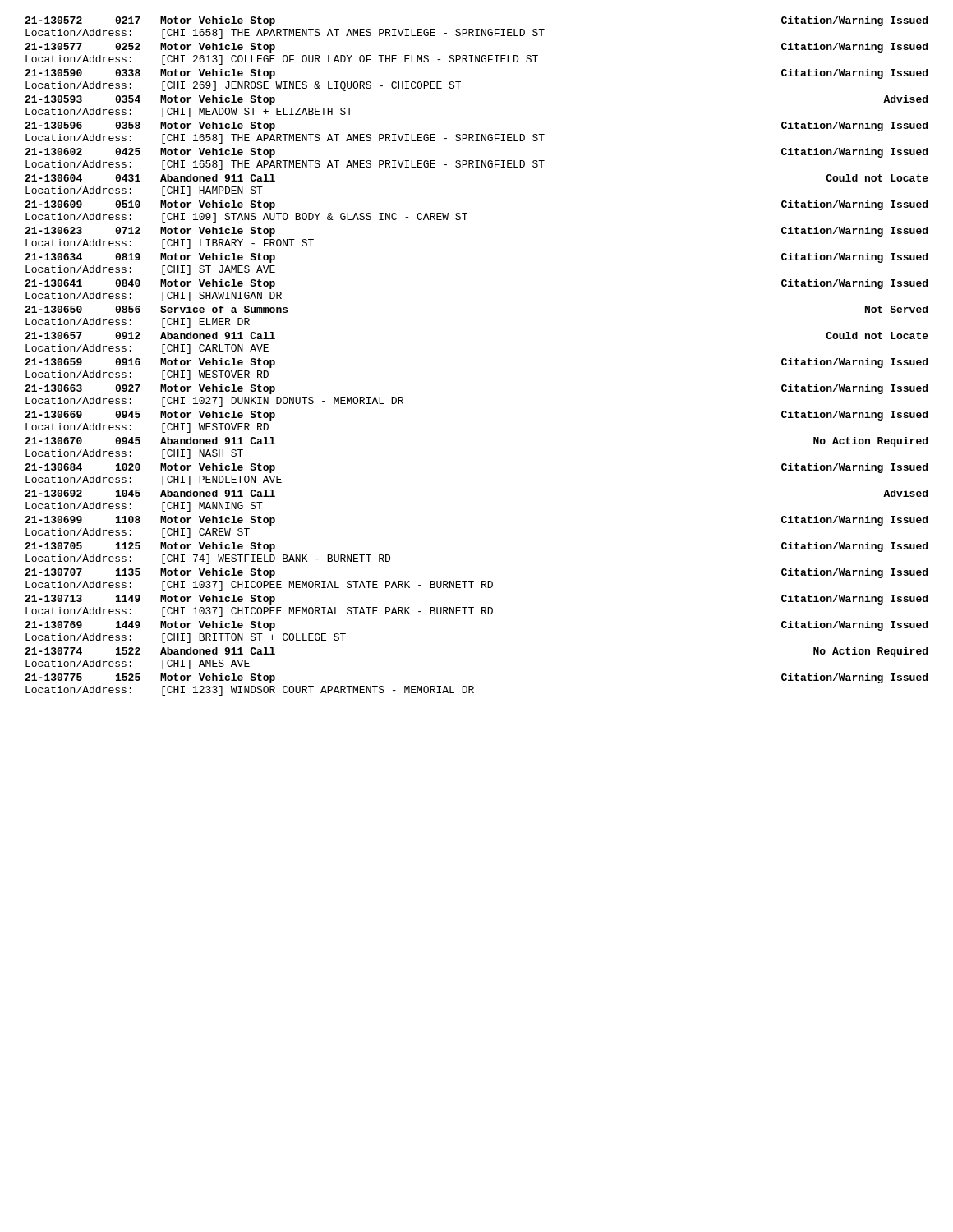Navigate to the region starting "21-130650 0856 Service of a Summons"
This screenshot has height=1232, width=953.
[x=57, y=309]
